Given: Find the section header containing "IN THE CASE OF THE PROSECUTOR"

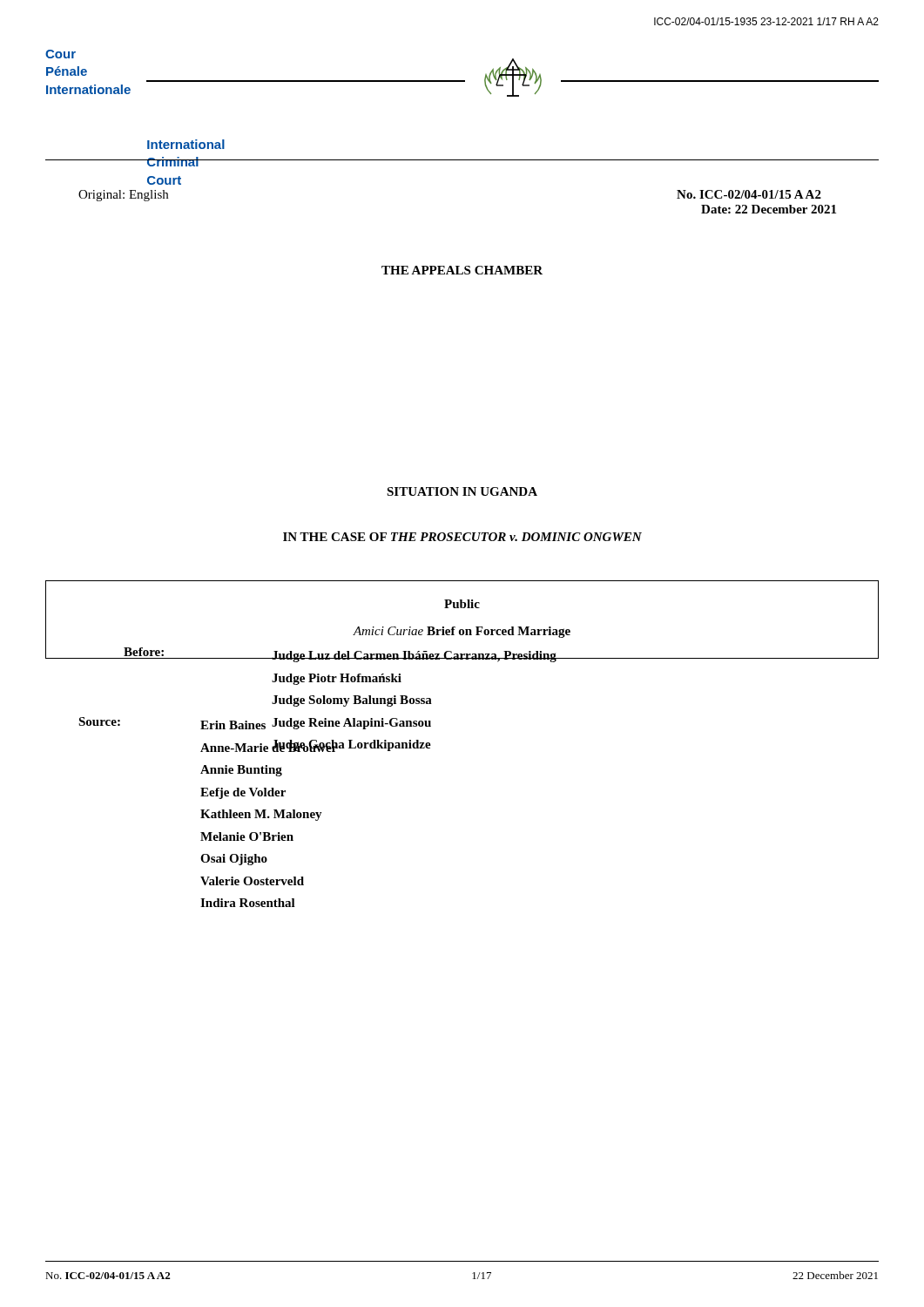Looking at the screenshot, I should click(x=462, y=537).
